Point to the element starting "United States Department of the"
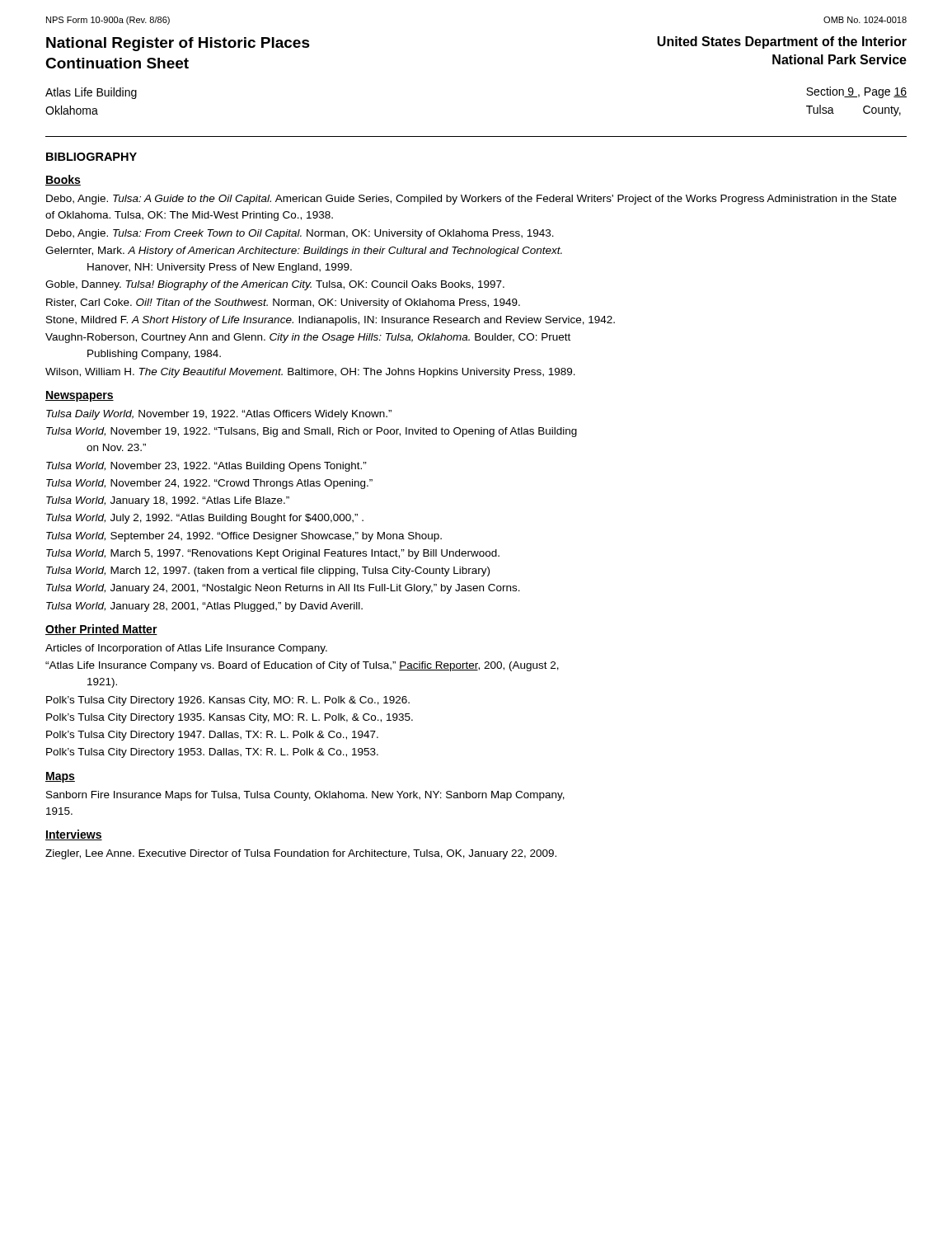 click(782, 51)
